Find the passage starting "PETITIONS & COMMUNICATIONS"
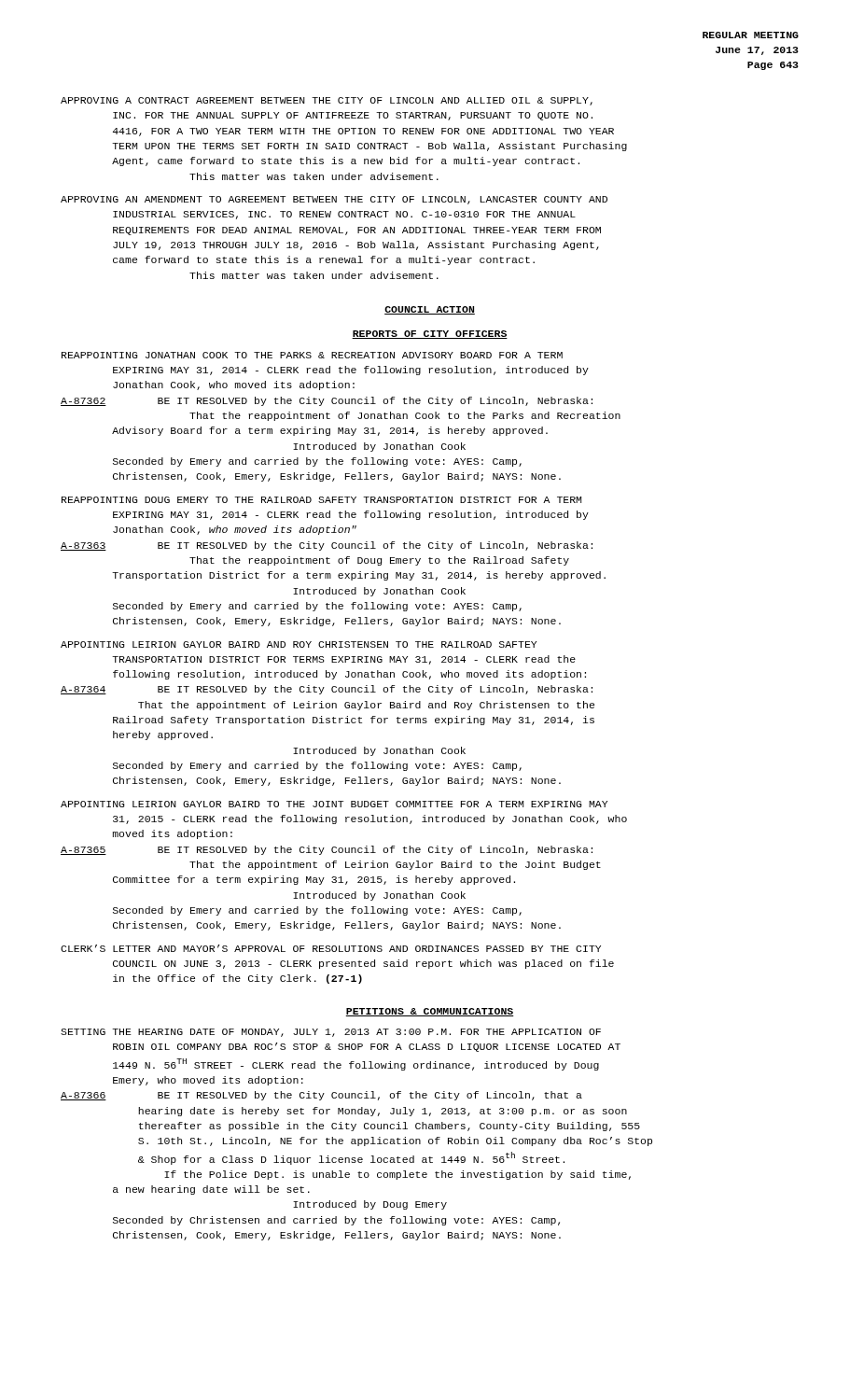The image size is (850, 1400). 430,1011
